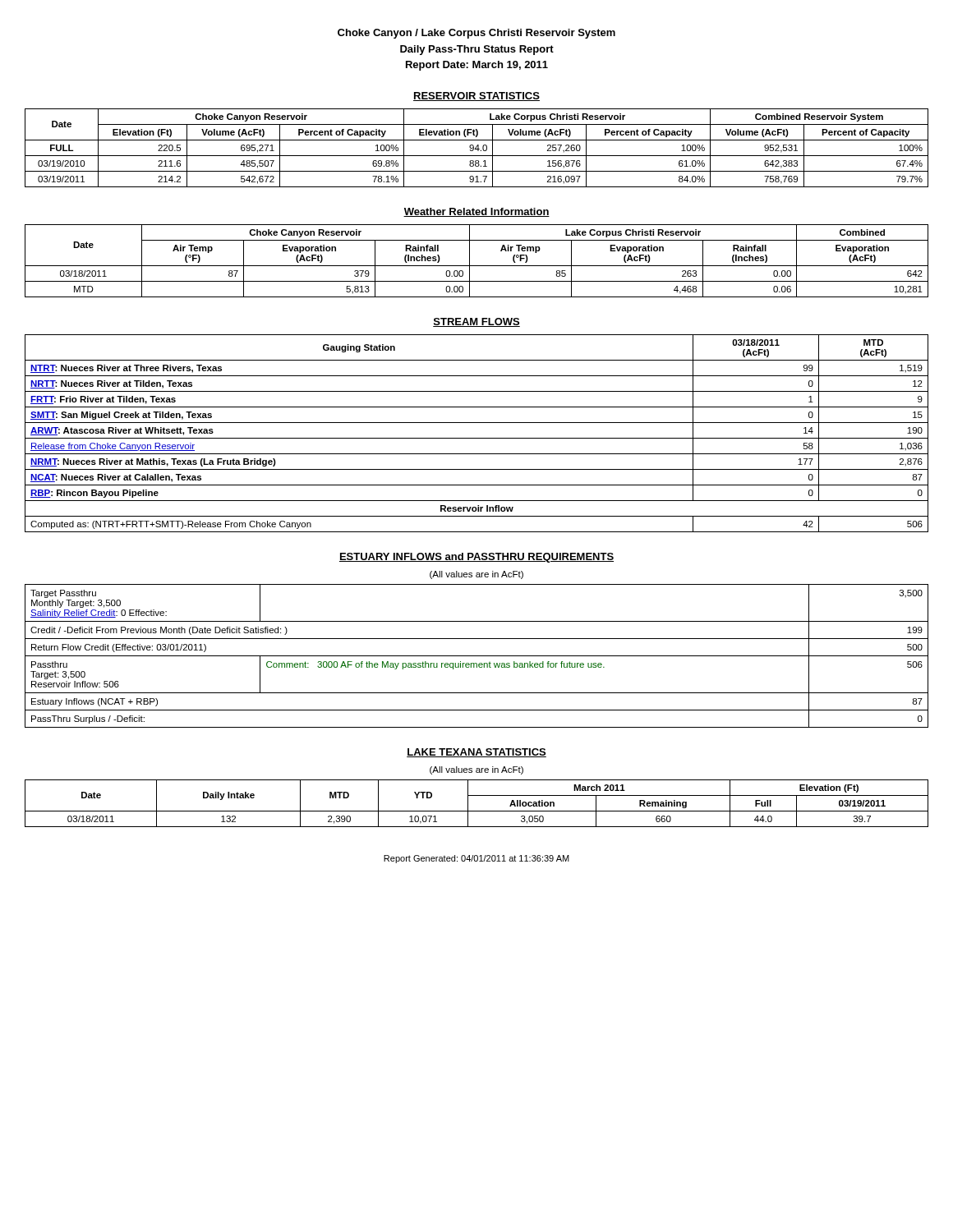Click on the table containing "NTRT : Nueces River at"
This screenshot has width=953, height=1232.
[x=476, y=433]
